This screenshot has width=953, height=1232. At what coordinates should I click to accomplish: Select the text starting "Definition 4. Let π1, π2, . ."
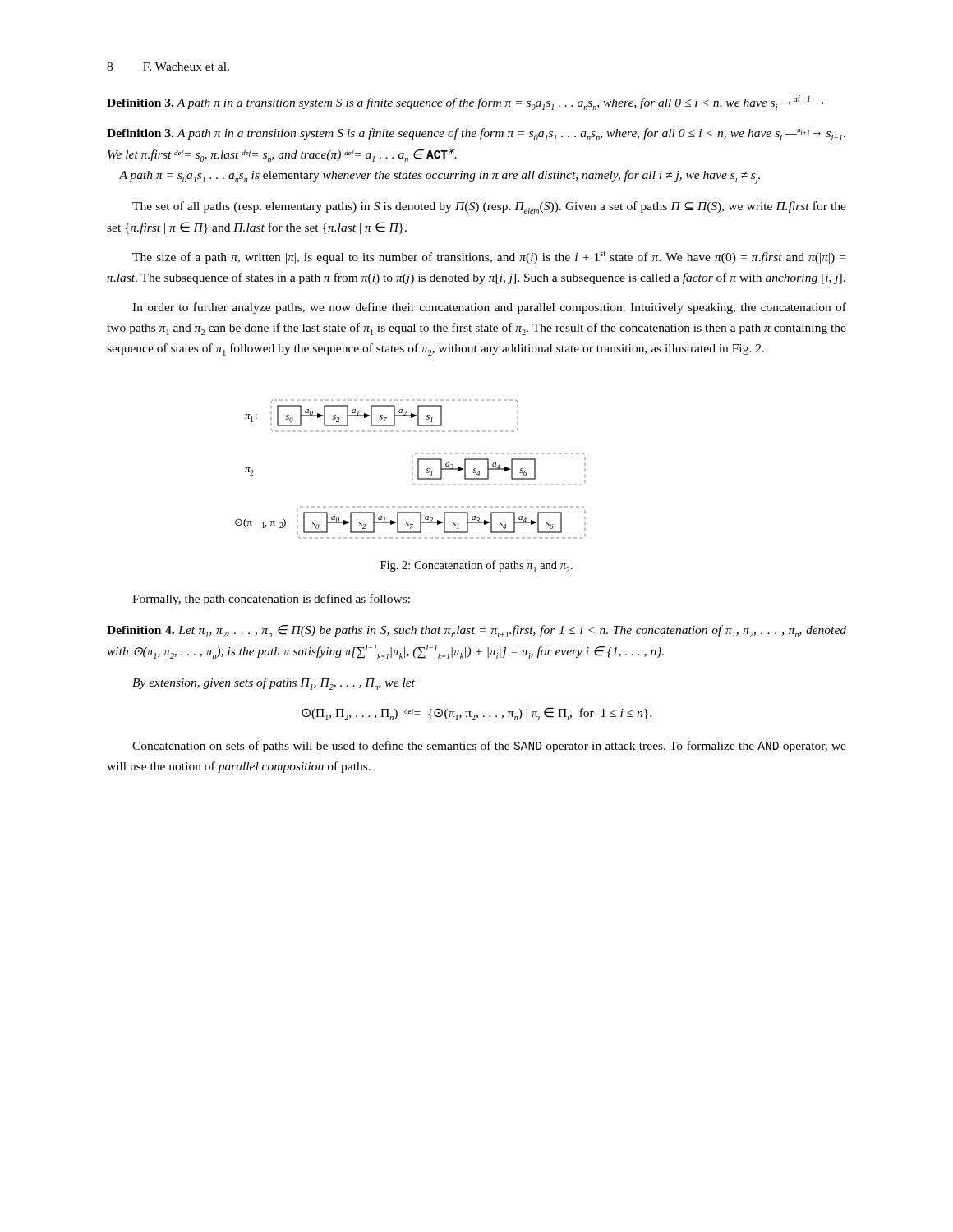[x=476, y=642]
